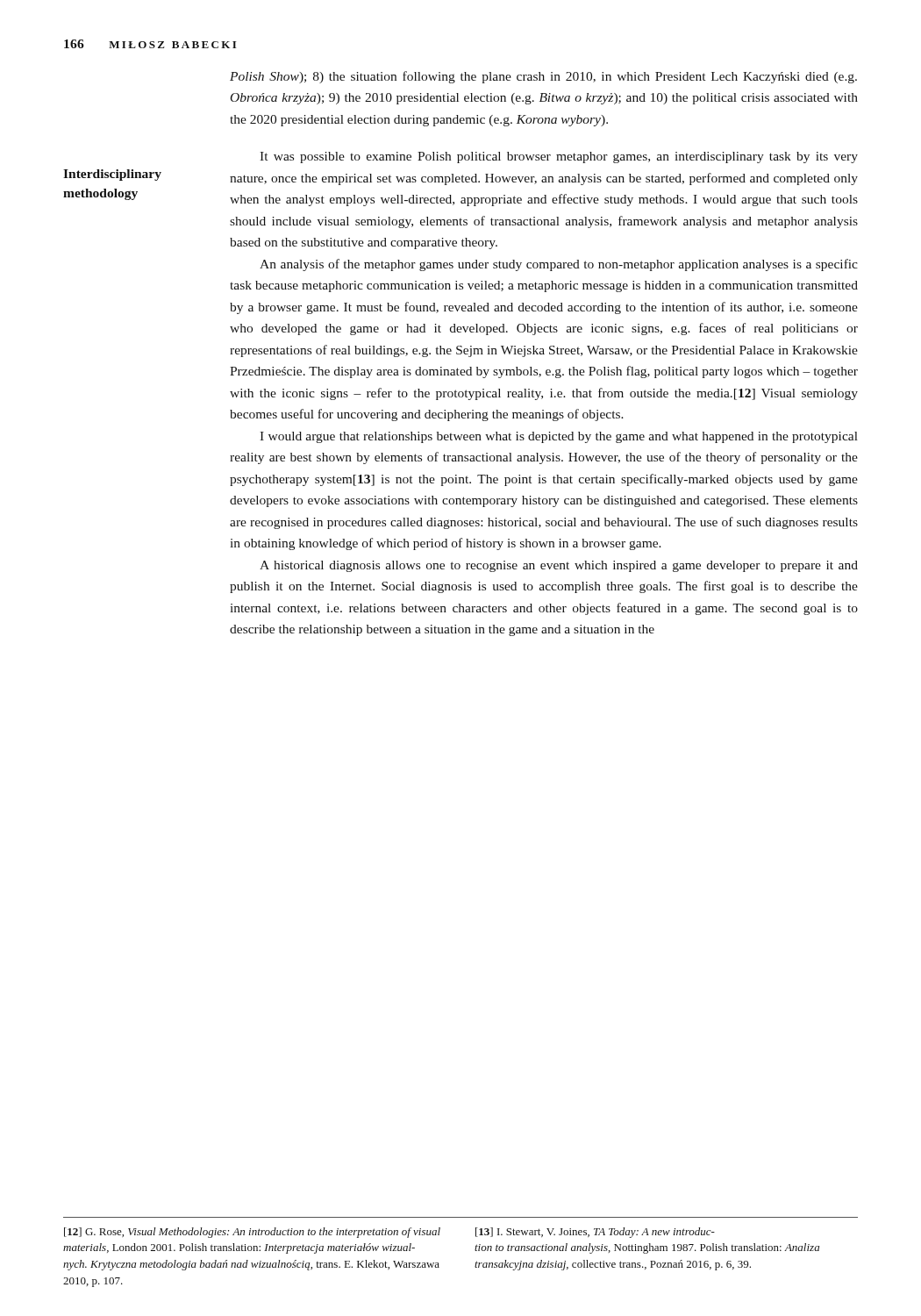Image resolution: width=921 pixels, height=1316 pixels.
Task: Click on the text block starting "[12] G. Rose, Visual Methodologies: An introduction"
Action: 252,1256
